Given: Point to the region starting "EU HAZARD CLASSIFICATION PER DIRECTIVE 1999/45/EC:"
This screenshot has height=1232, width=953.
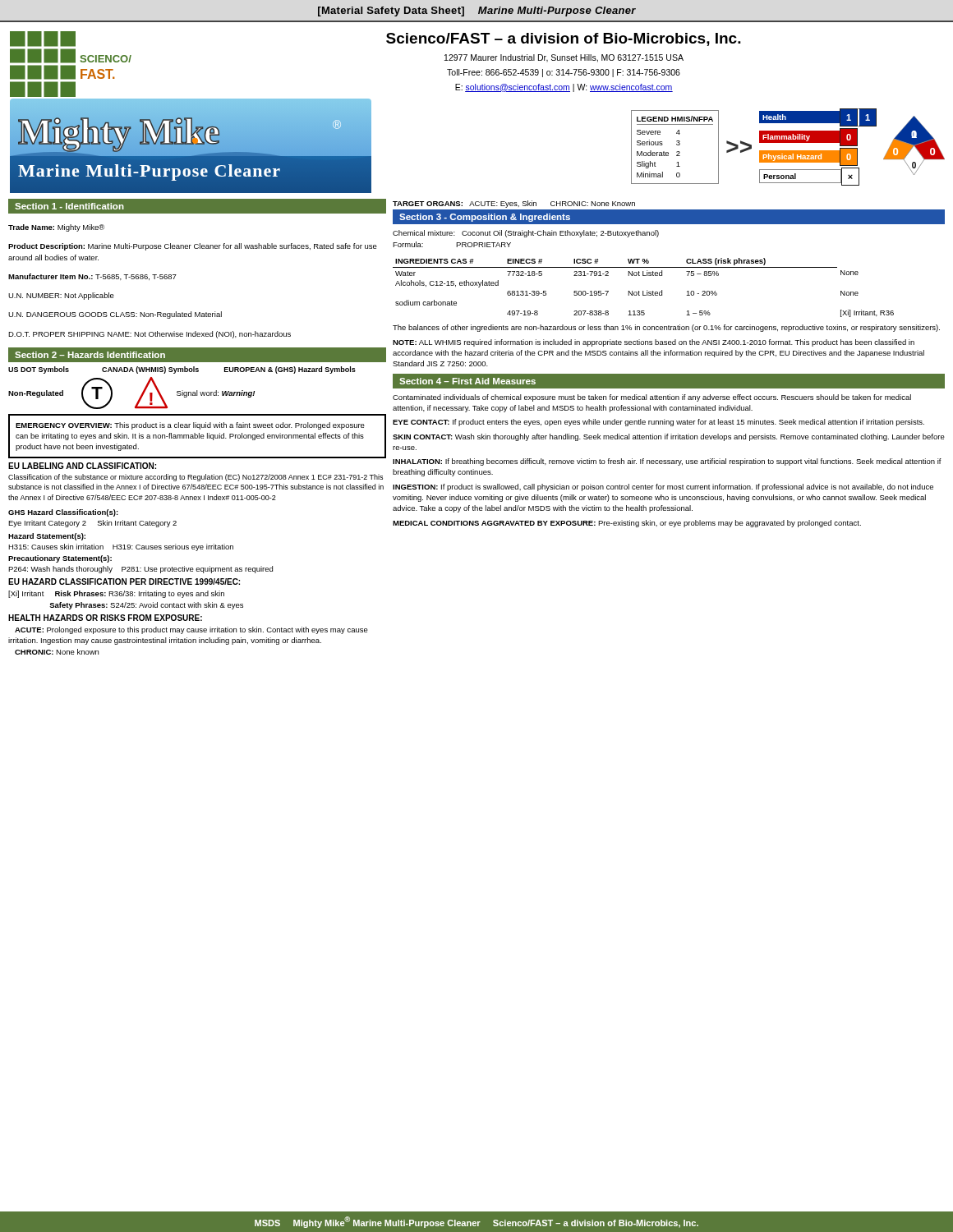Looking at the screenshot, I should pyautogui.click(x=125, y=582).
